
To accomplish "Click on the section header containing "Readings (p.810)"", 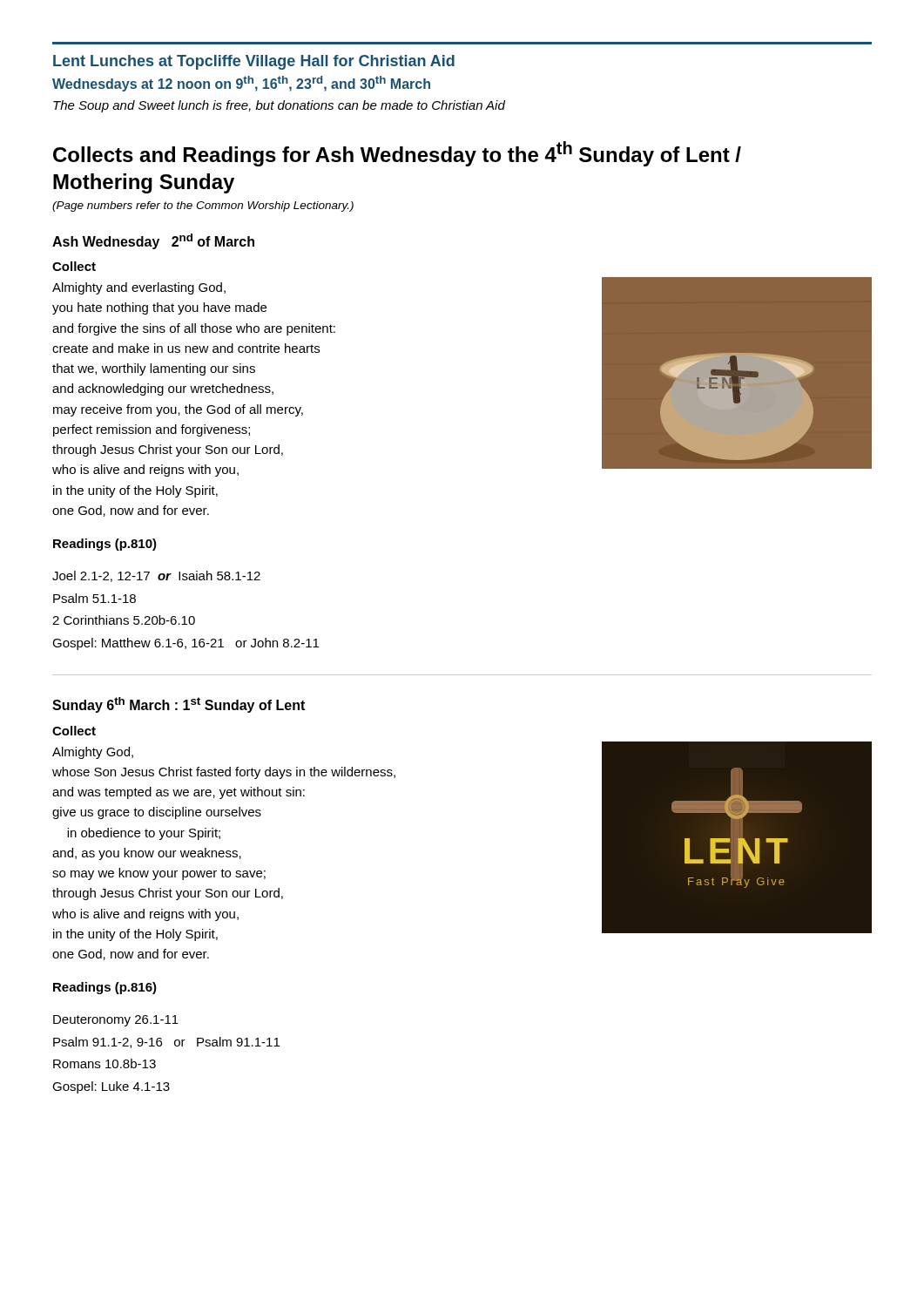I will (105, 543).
